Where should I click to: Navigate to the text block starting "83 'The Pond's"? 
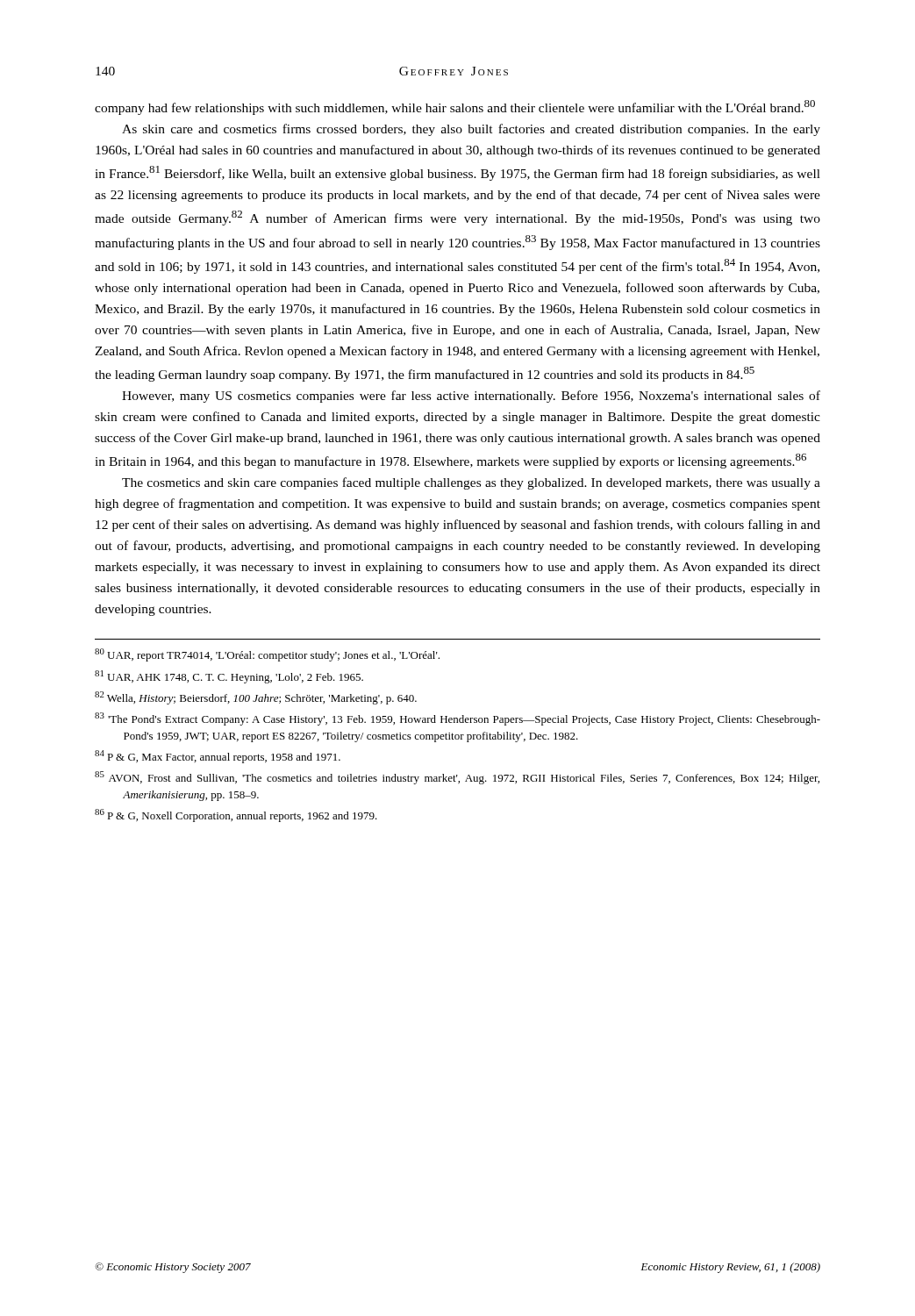click(458, 726)
